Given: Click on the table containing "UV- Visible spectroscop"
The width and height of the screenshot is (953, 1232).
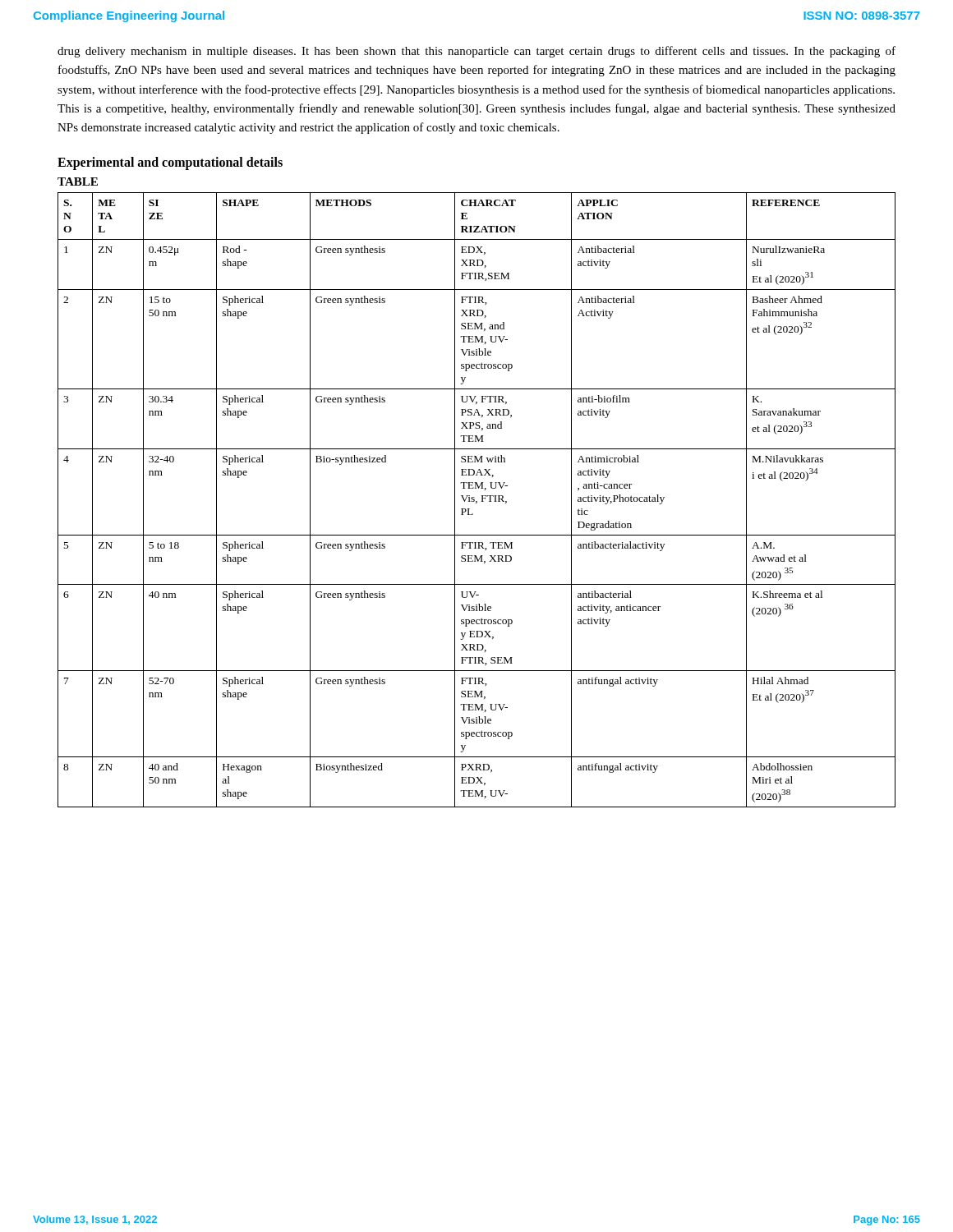Looking at the screenshot, I should tap(476, 500).
